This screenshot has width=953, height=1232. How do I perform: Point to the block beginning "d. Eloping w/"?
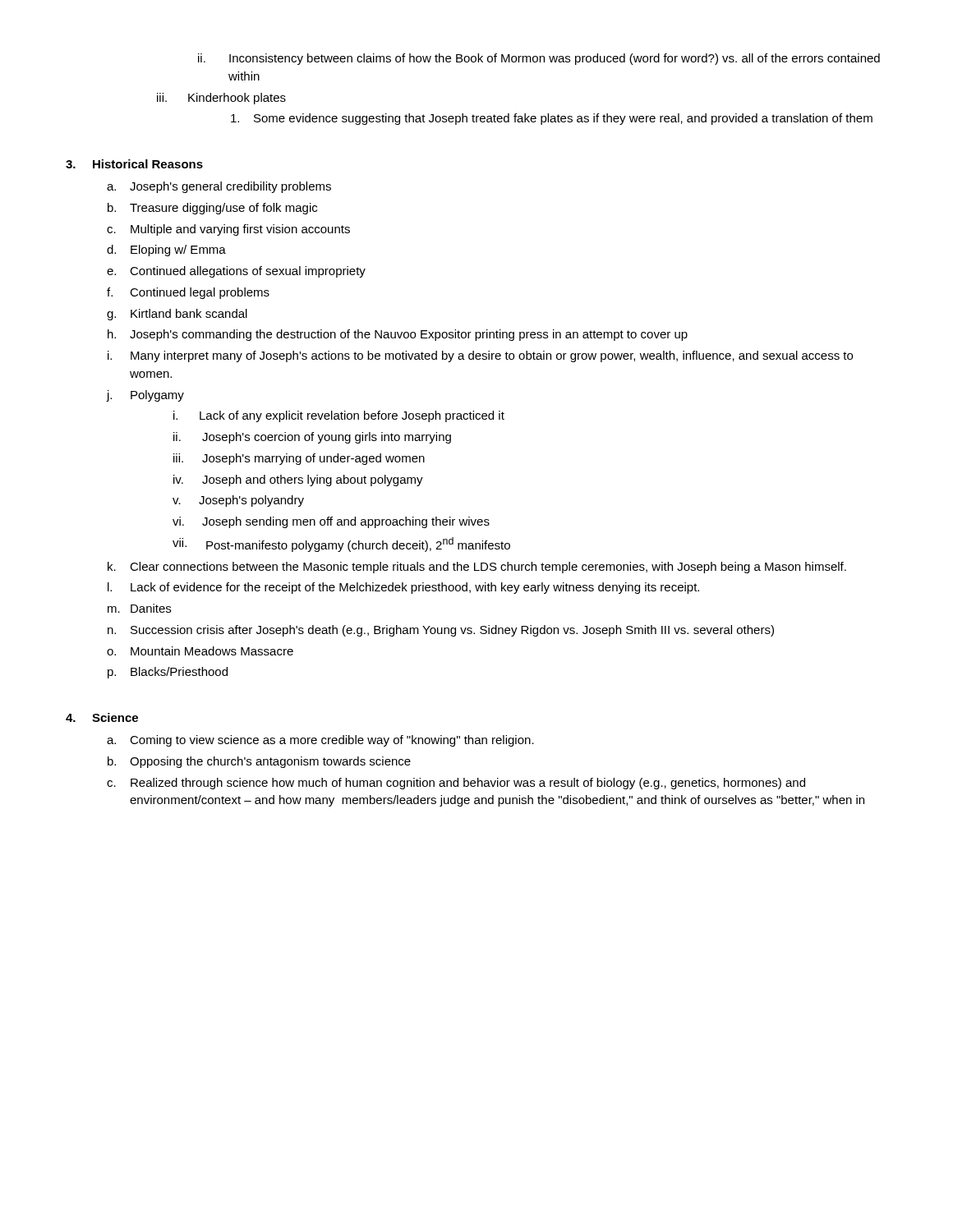click(x=166, y=251)
